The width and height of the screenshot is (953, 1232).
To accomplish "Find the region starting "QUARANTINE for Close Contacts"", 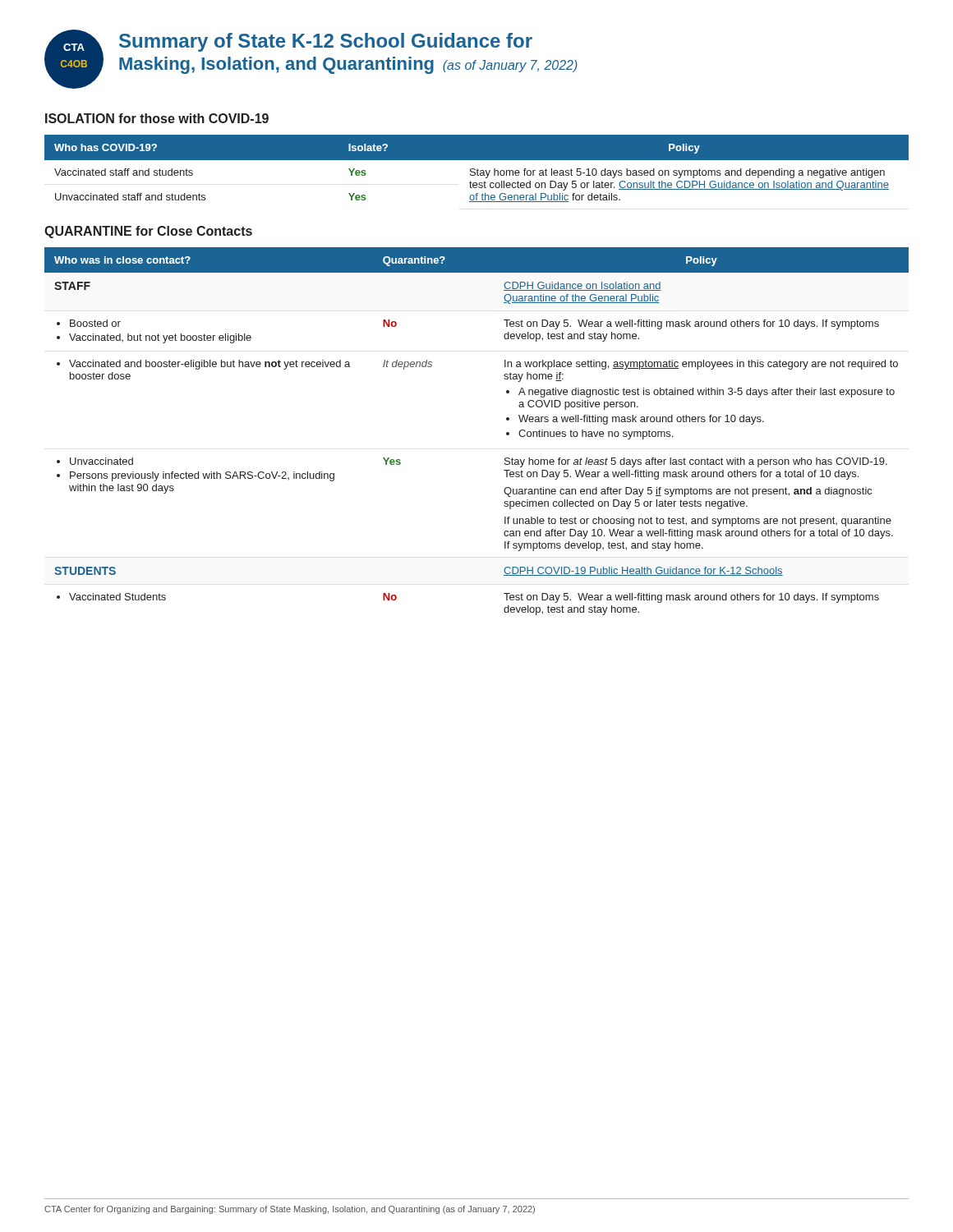I will (148, 231).
